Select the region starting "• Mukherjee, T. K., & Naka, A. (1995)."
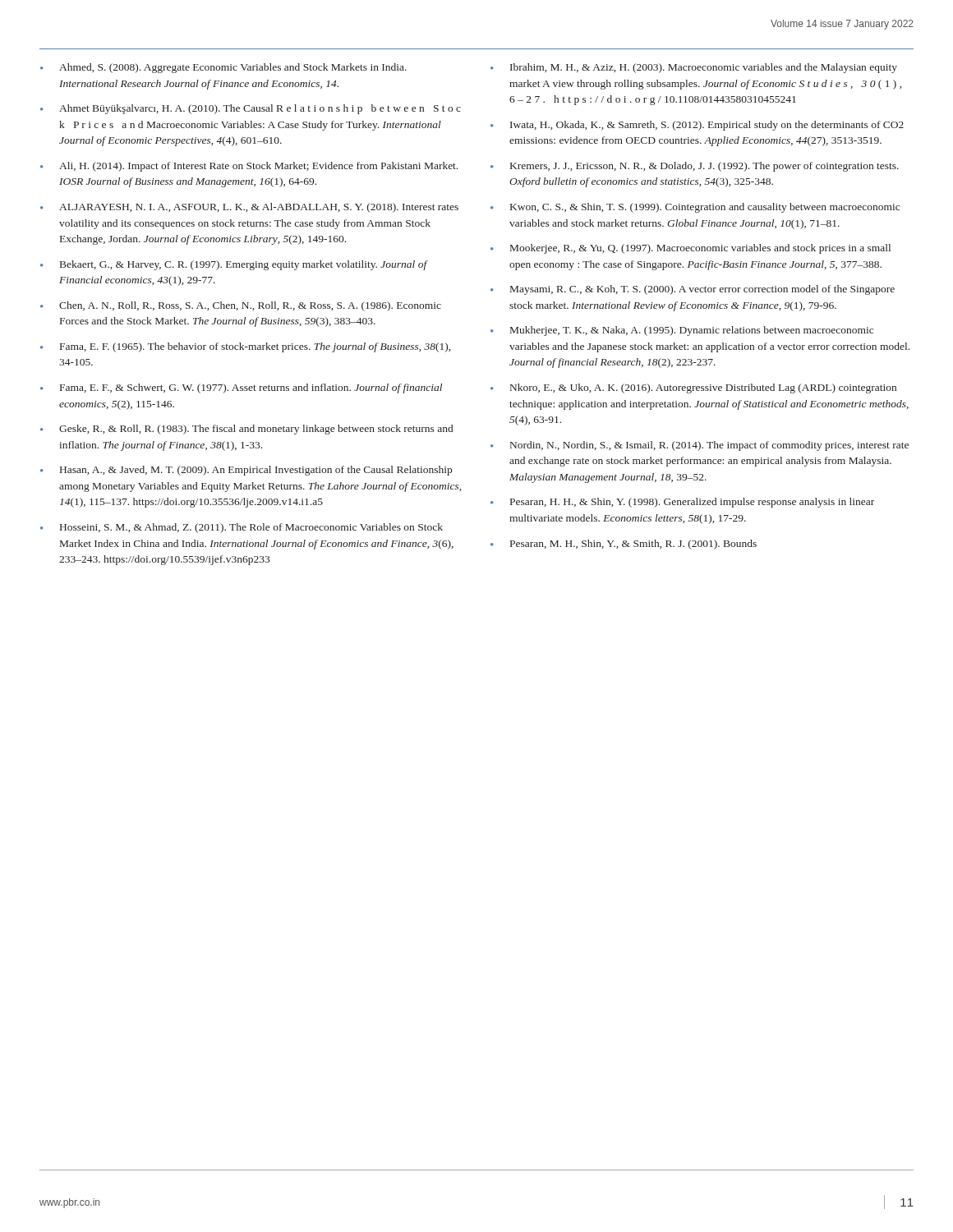The width and height of the screenshot is (953, 1232). (702, 346)
